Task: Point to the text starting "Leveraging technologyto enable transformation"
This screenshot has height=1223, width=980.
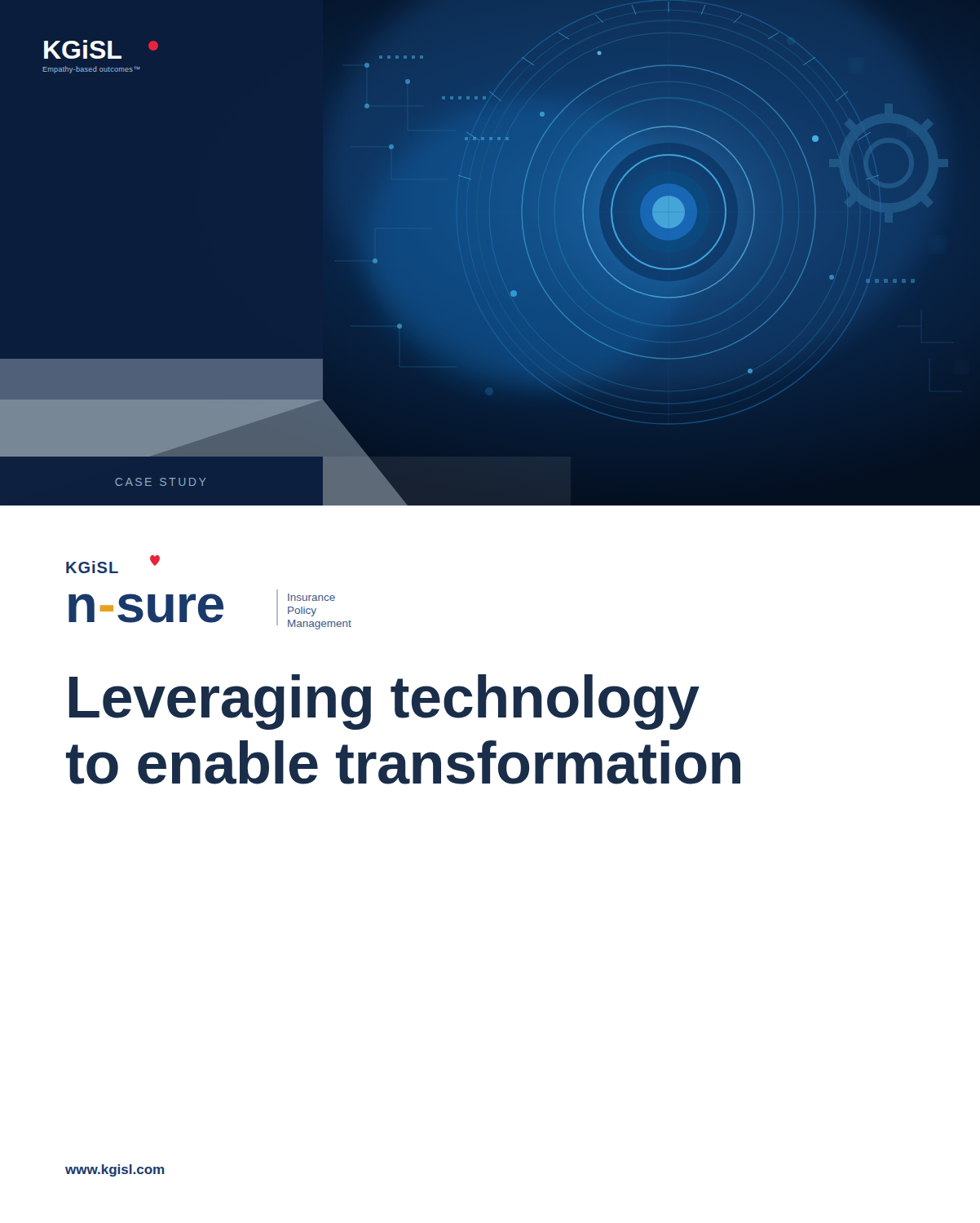Action: point(490,731)
